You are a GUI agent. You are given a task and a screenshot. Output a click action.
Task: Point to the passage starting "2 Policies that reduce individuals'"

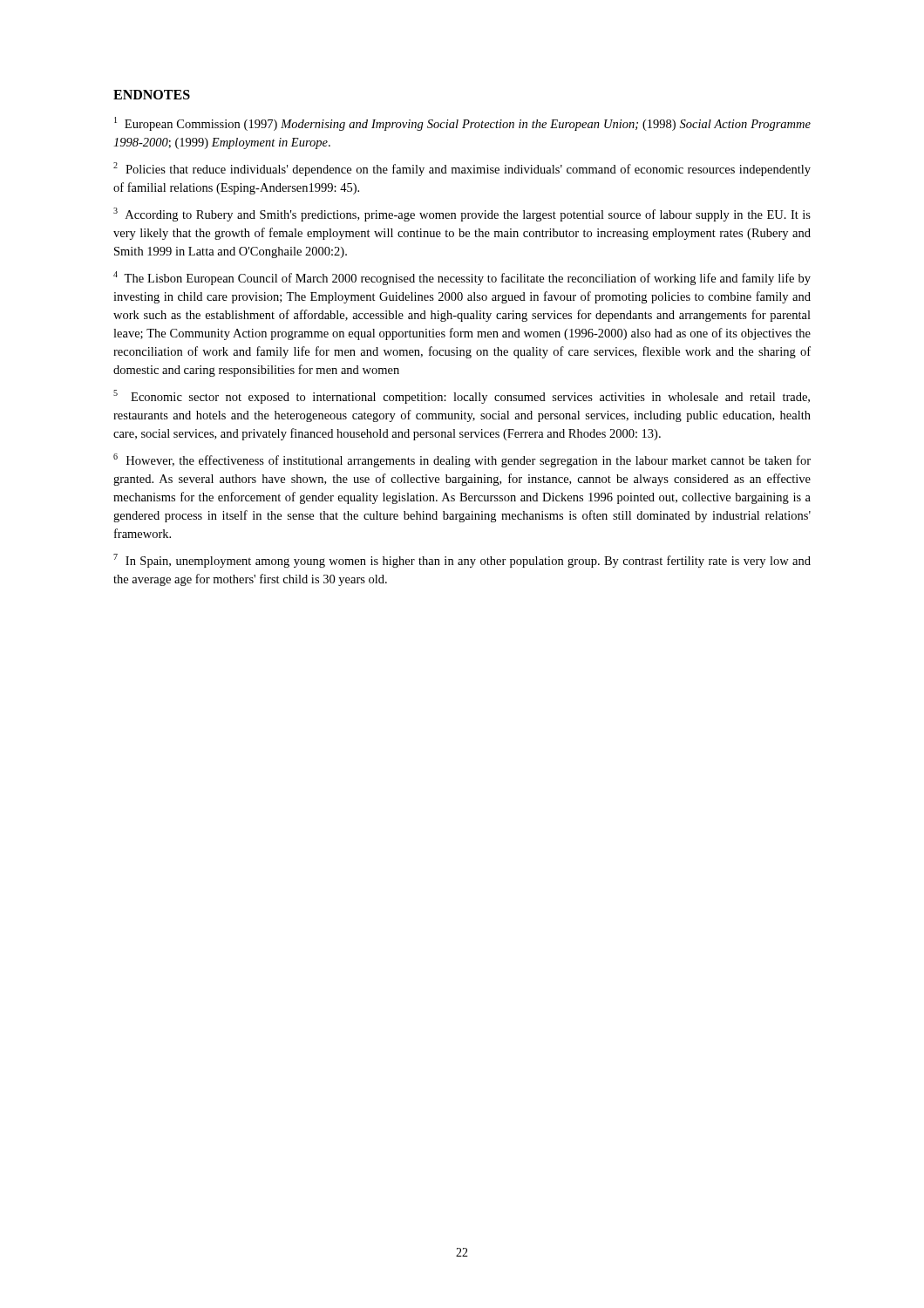[462, 178]
